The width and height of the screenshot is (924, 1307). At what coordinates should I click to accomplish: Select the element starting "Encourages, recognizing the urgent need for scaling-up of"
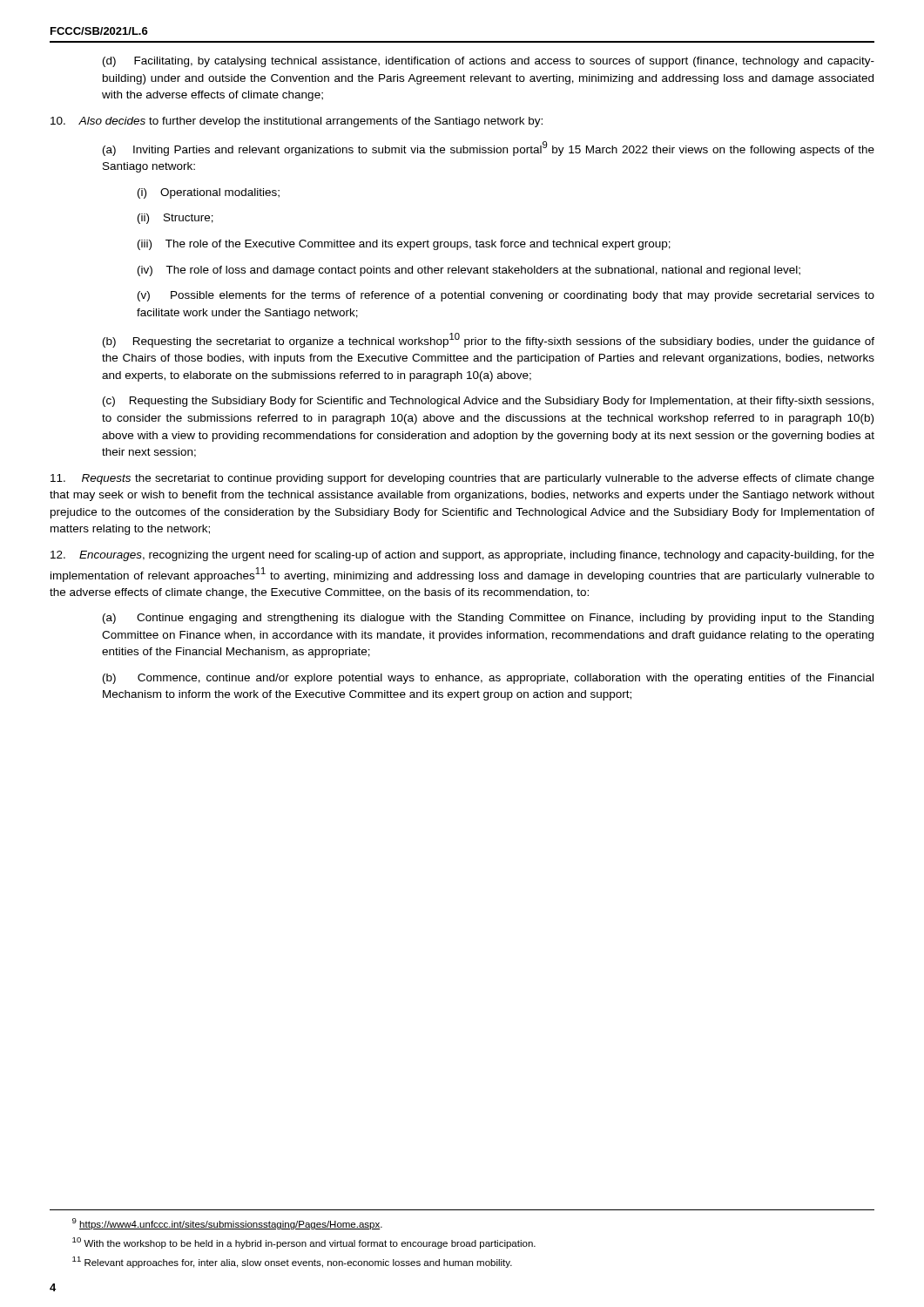pyautogui.click(x=462, y=573)
